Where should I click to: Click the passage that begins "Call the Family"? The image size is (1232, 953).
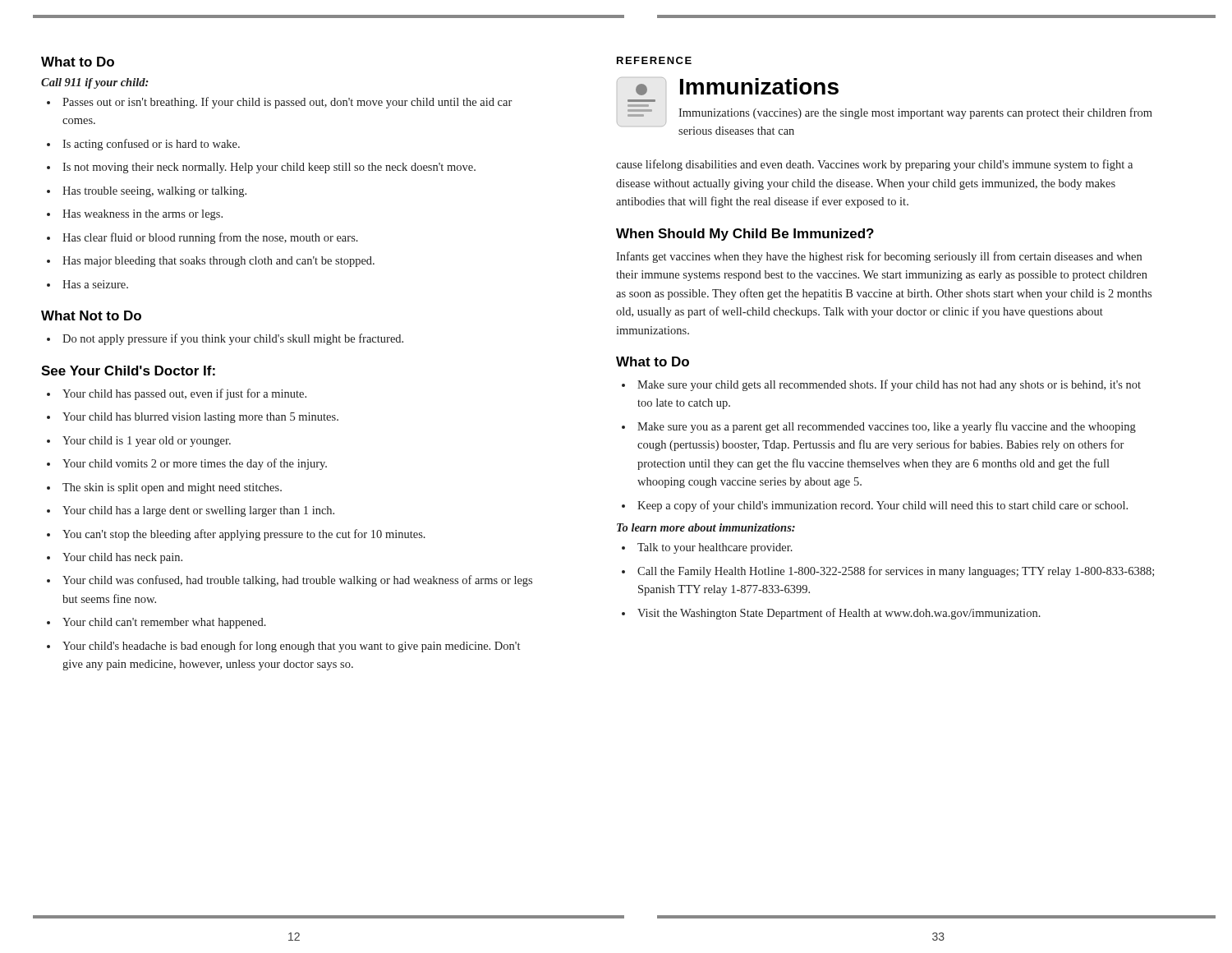[896, 580]
